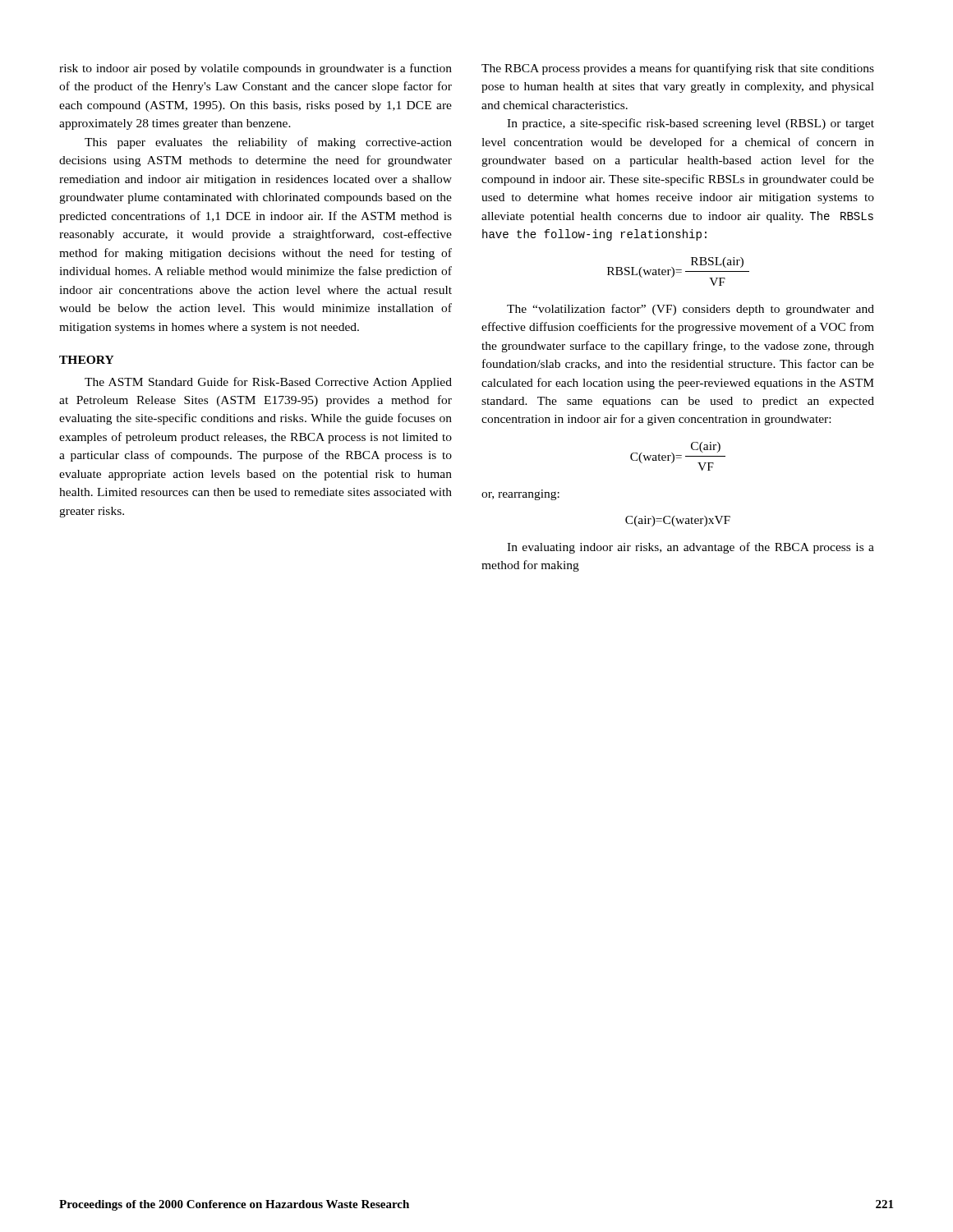Navigate to the passage starting "The “volatilization factor” (VF) considers depth"
This screenshot has height=1232, width=953.
click(678, 364)
